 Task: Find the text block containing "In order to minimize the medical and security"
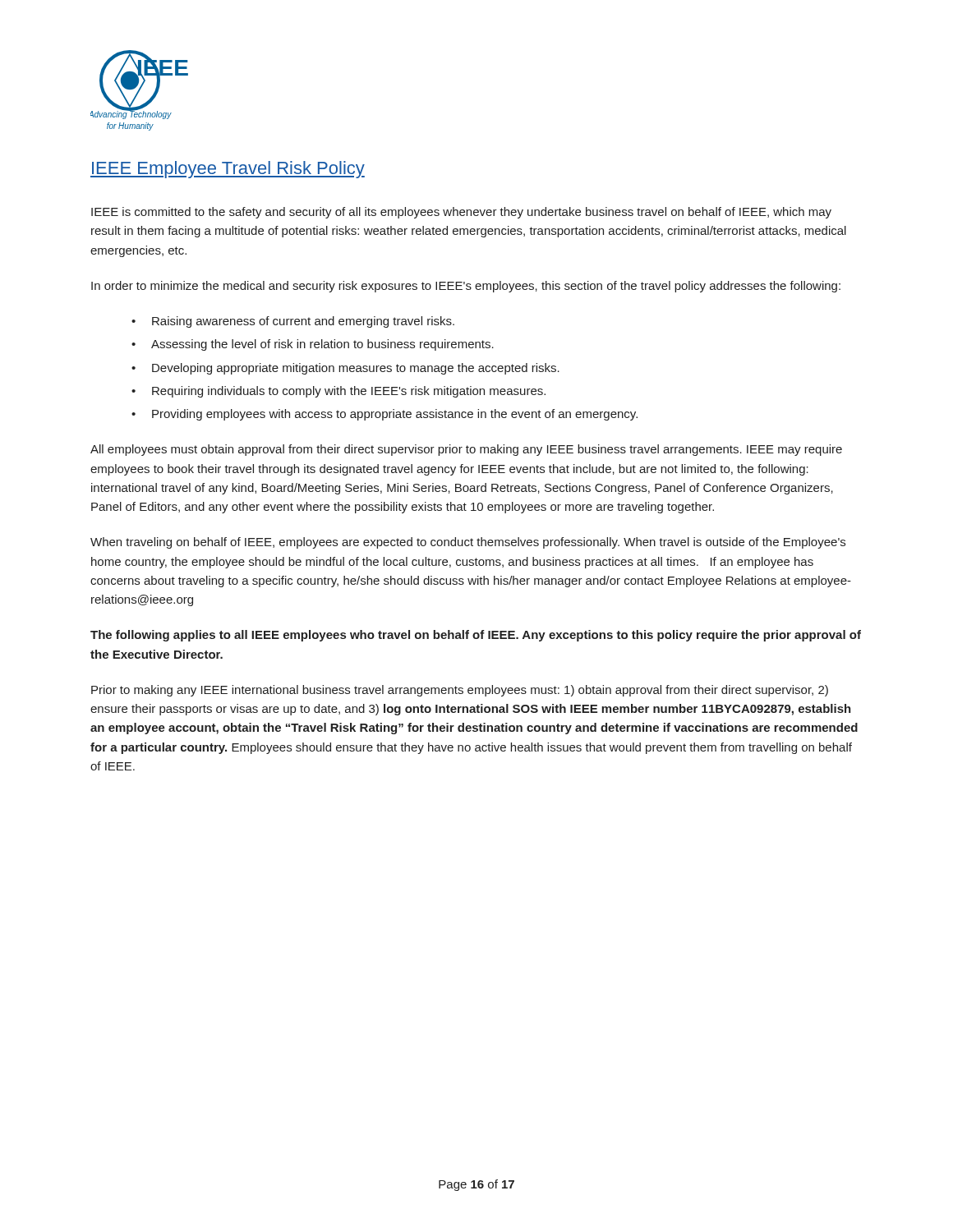(x=466, y=285)
